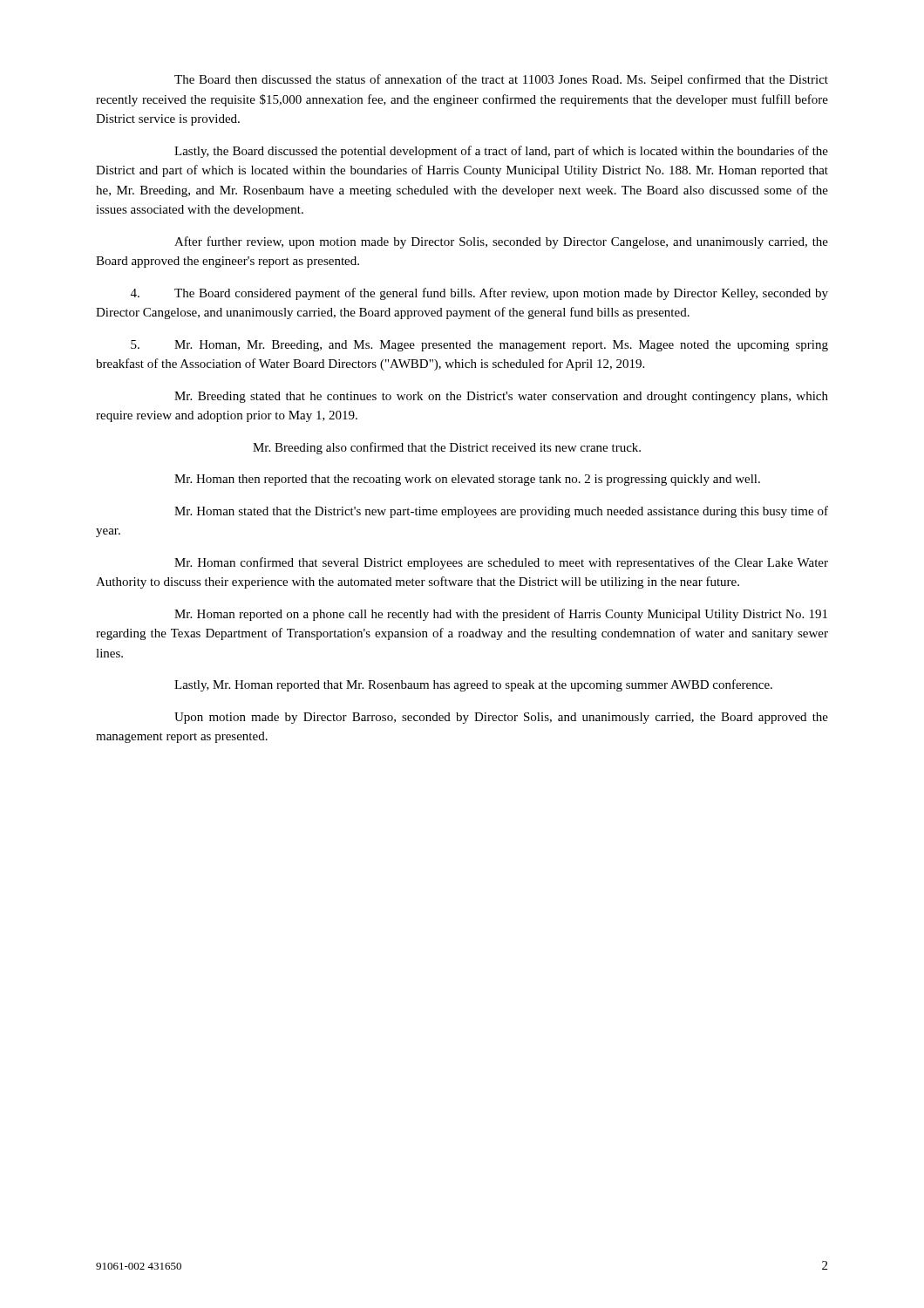Where is the passage that starts "The Board considered payment"?

(x=462, y=301)
